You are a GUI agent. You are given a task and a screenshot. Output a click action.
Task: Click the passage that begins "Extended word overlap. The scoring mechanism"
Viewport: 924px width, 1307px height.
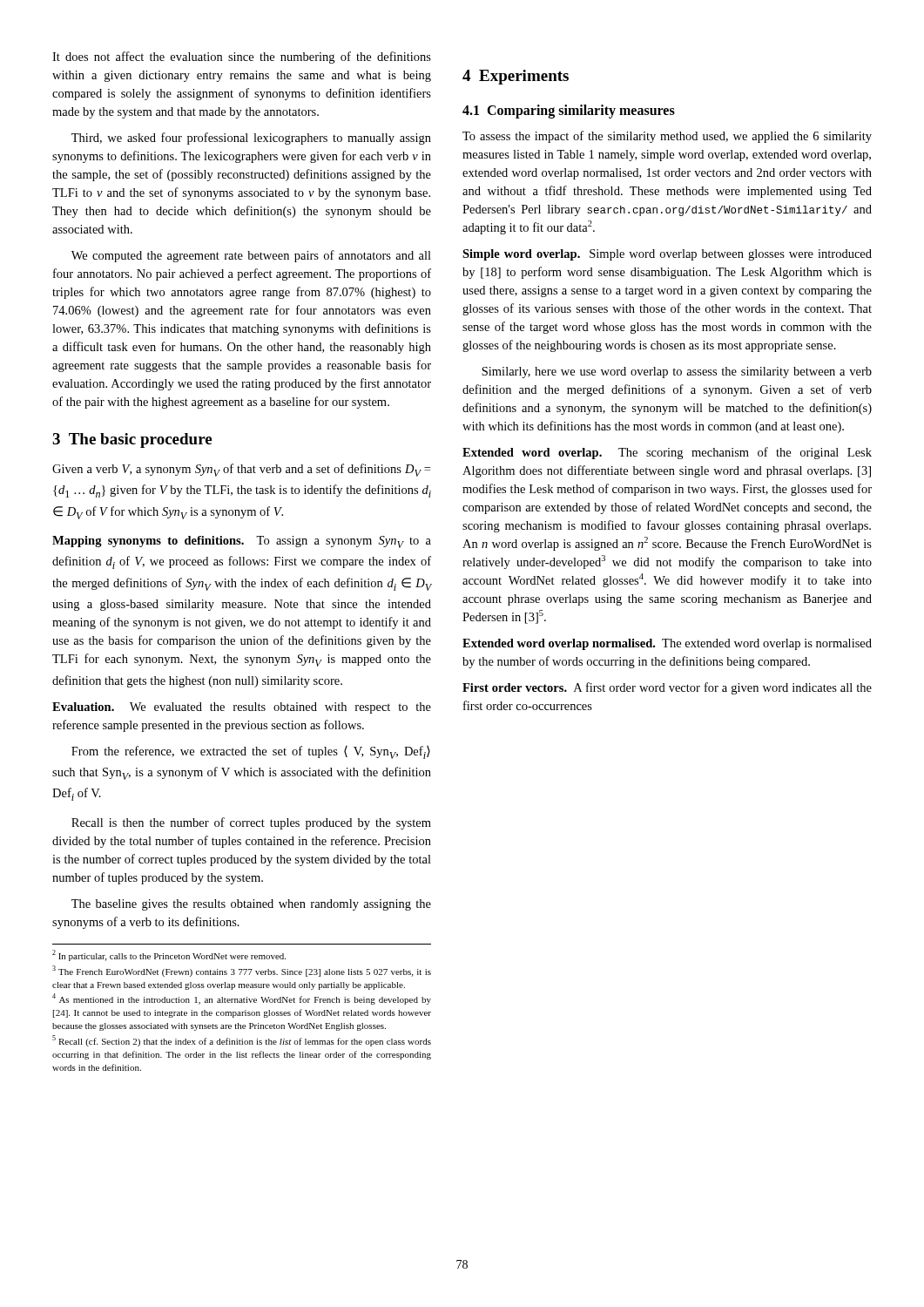pyautogui.click(x=667, y=535)
